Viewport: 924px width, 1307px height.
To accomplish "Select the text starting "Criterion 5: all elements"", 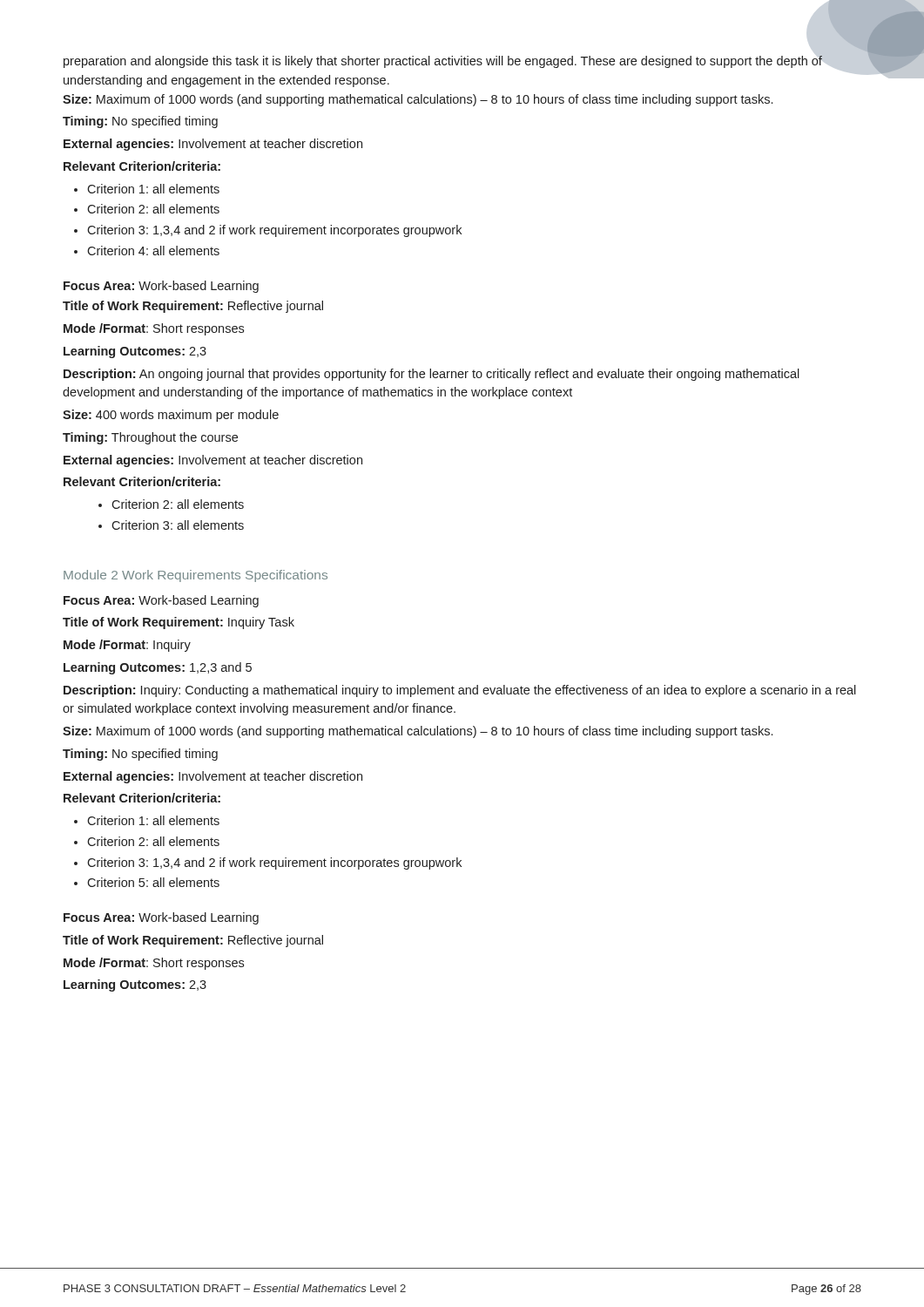I will point(153,883).
